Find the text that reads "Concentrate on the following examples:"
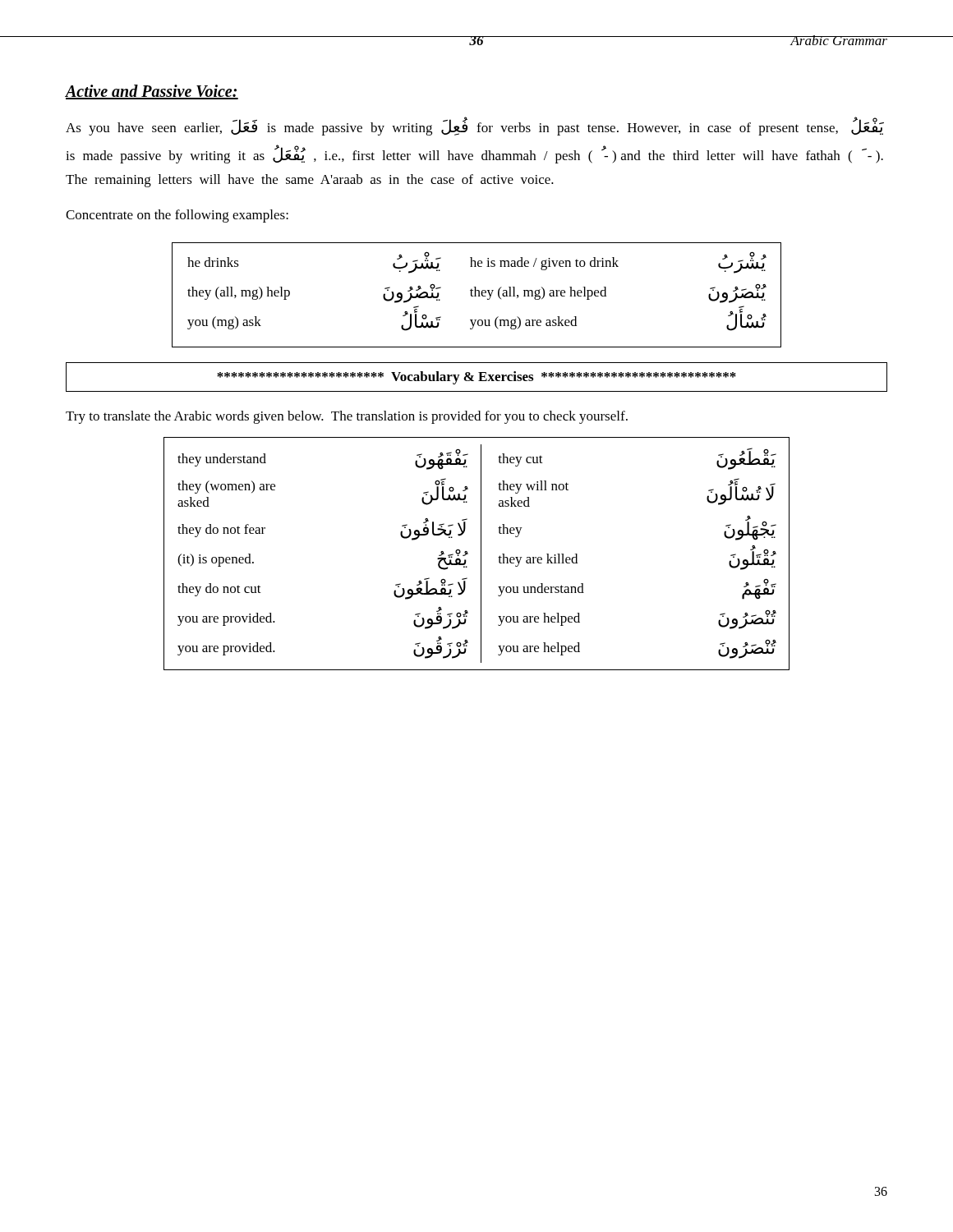Viewport: 953px width, 1232px height. tap(177, 215)
